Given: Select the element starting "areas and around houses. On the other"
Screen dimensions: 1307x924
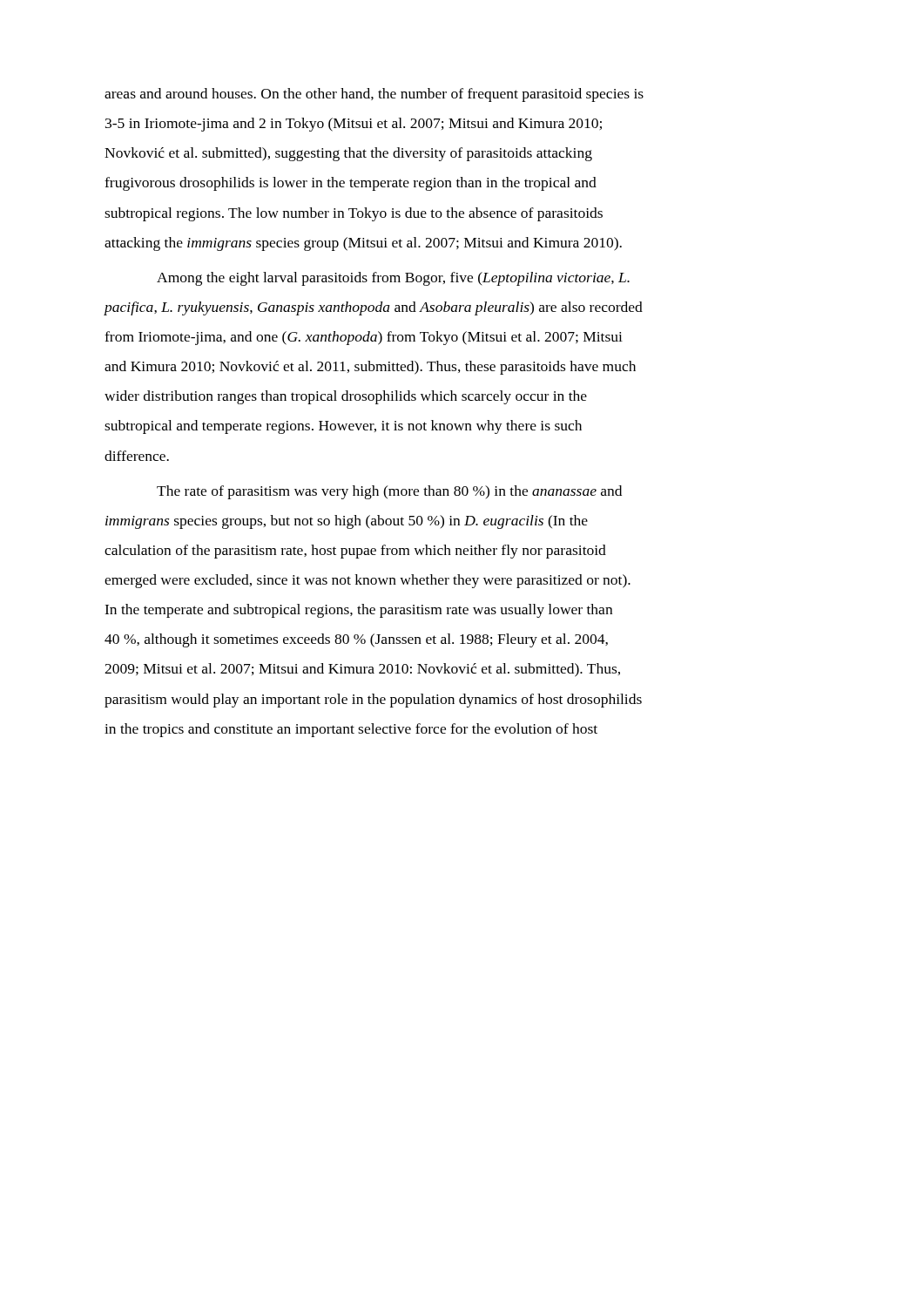Looking at the screenshot, I should [466, 168].
